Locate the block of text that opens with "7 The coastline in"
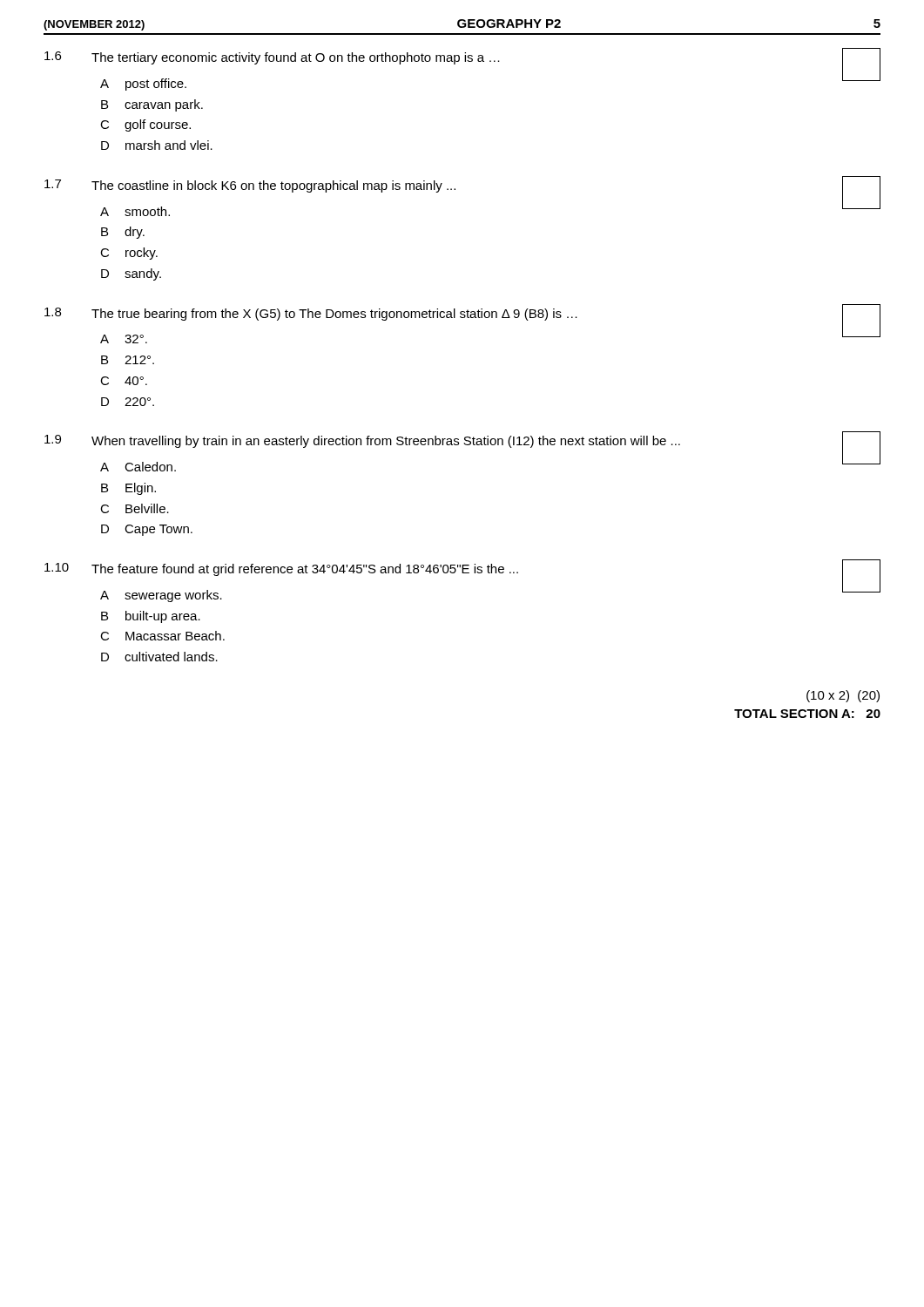The height and width of the screenshot is (1307, 924). coord(150,190)
